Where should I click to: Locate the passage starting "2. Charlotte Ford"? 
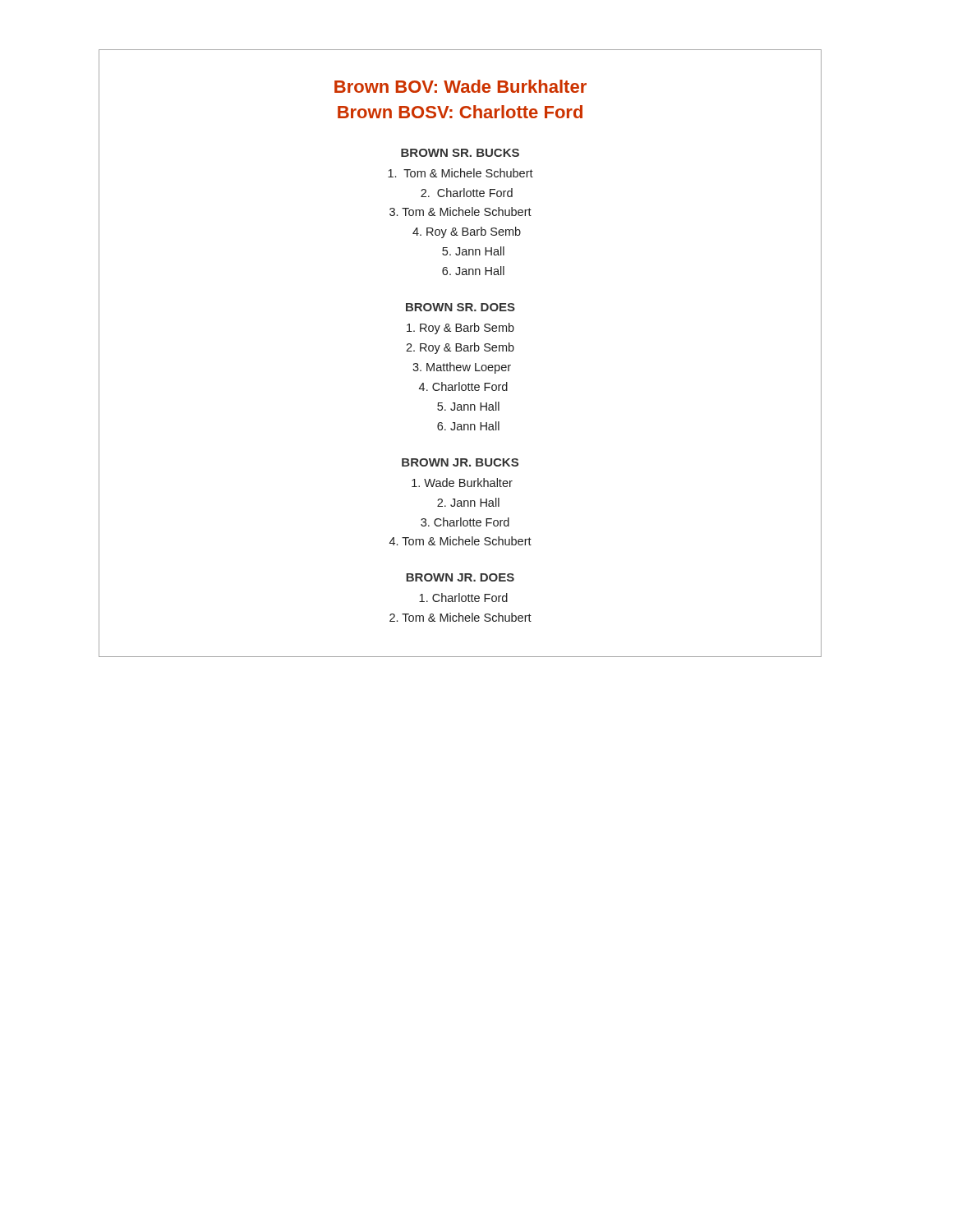[x=460, y=193]
